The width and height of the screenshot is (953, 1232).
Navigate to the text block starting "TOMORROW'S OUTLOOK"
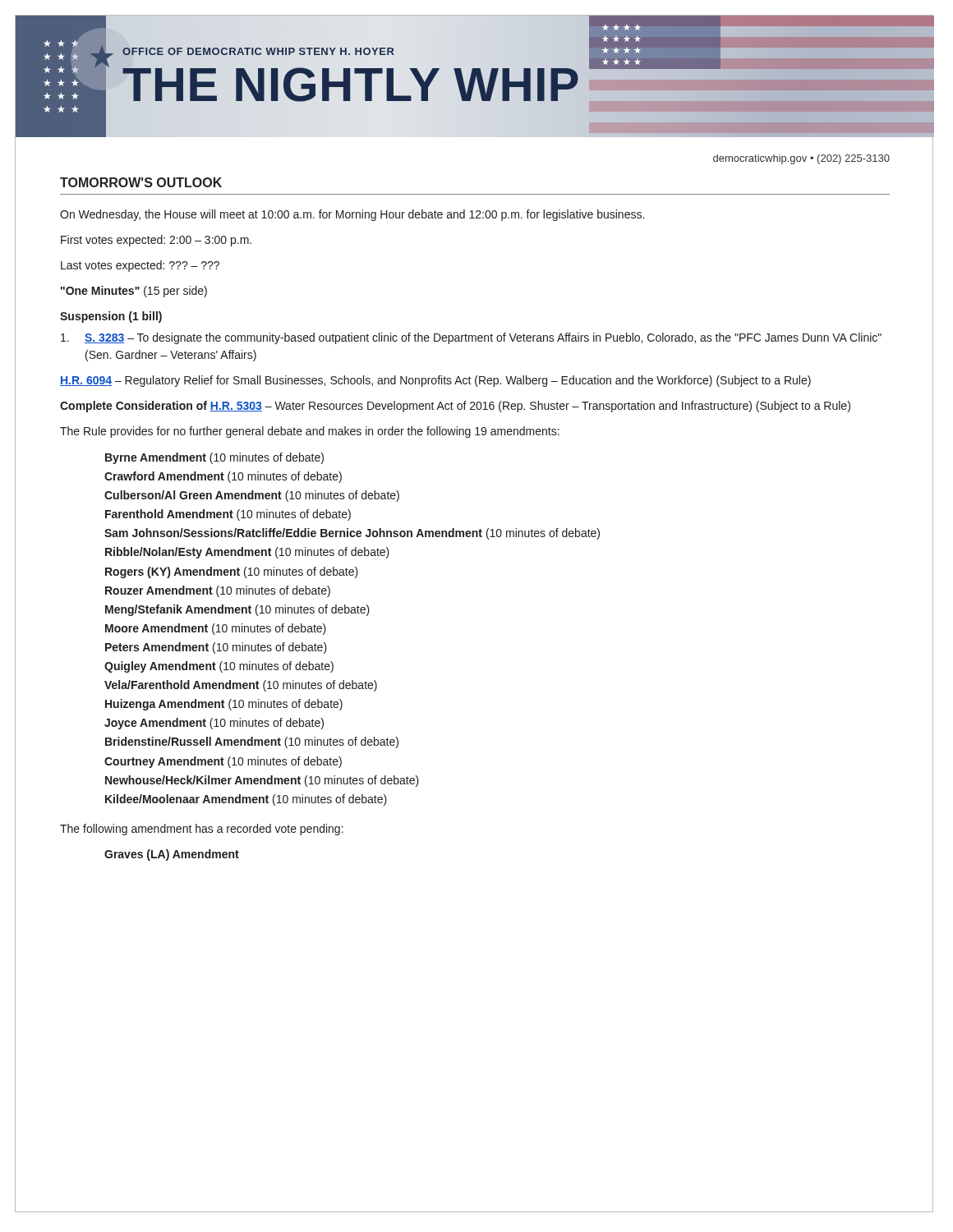[141, 183]
